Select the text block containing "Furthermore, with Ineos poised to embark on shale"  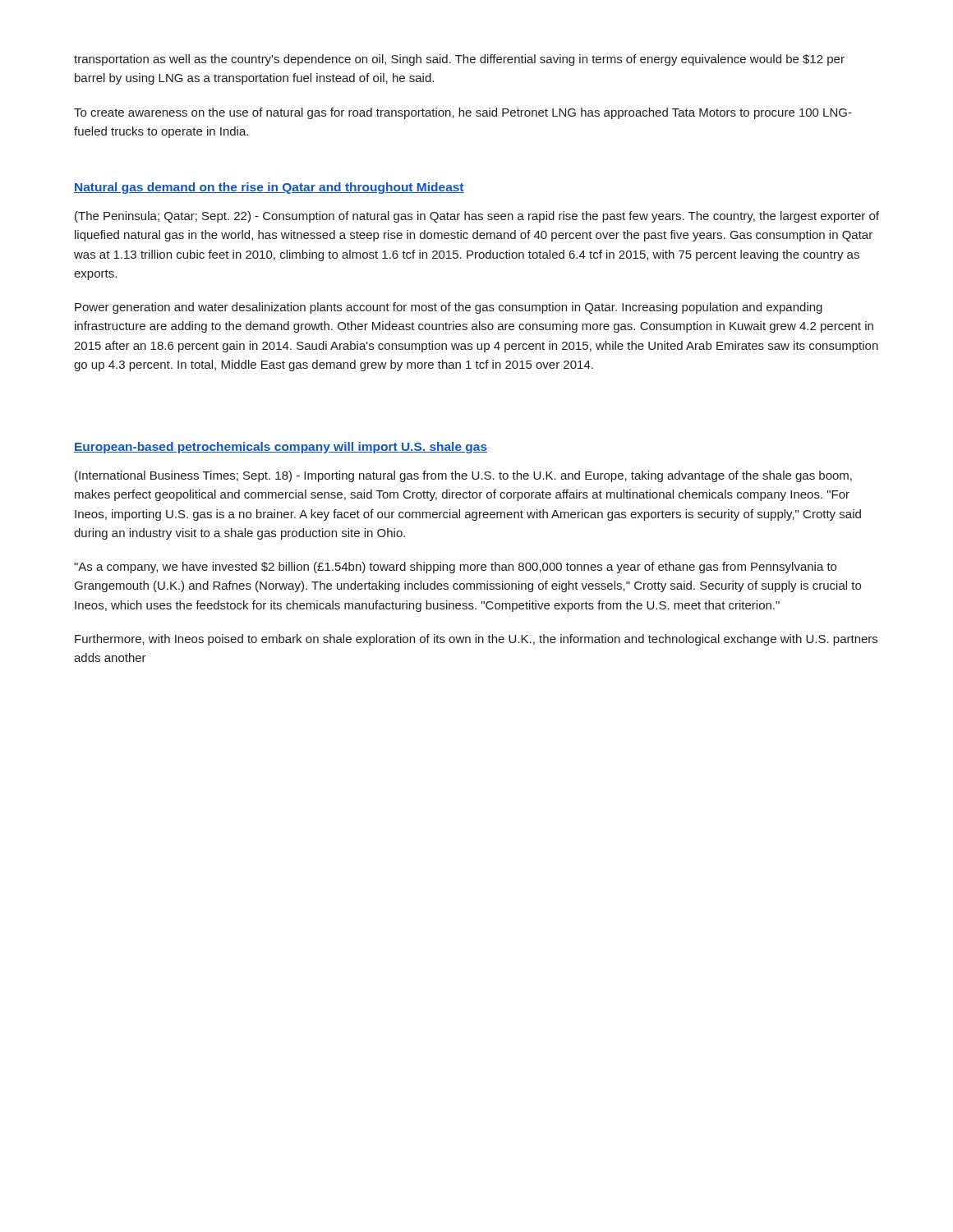pyautogui.click(x=476, y=648)
